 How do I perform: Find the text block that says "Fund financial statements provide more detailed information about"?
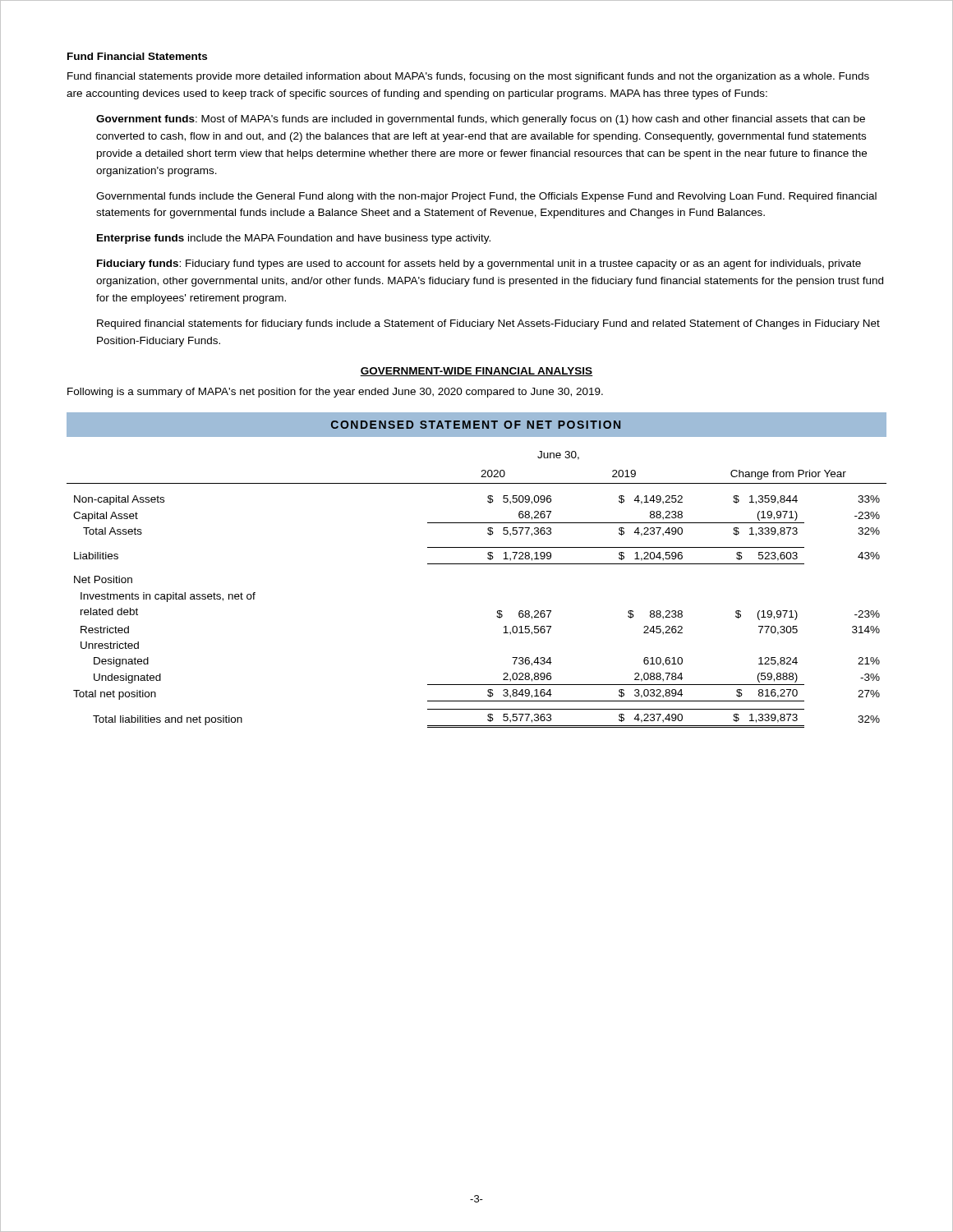coord(468,85)
